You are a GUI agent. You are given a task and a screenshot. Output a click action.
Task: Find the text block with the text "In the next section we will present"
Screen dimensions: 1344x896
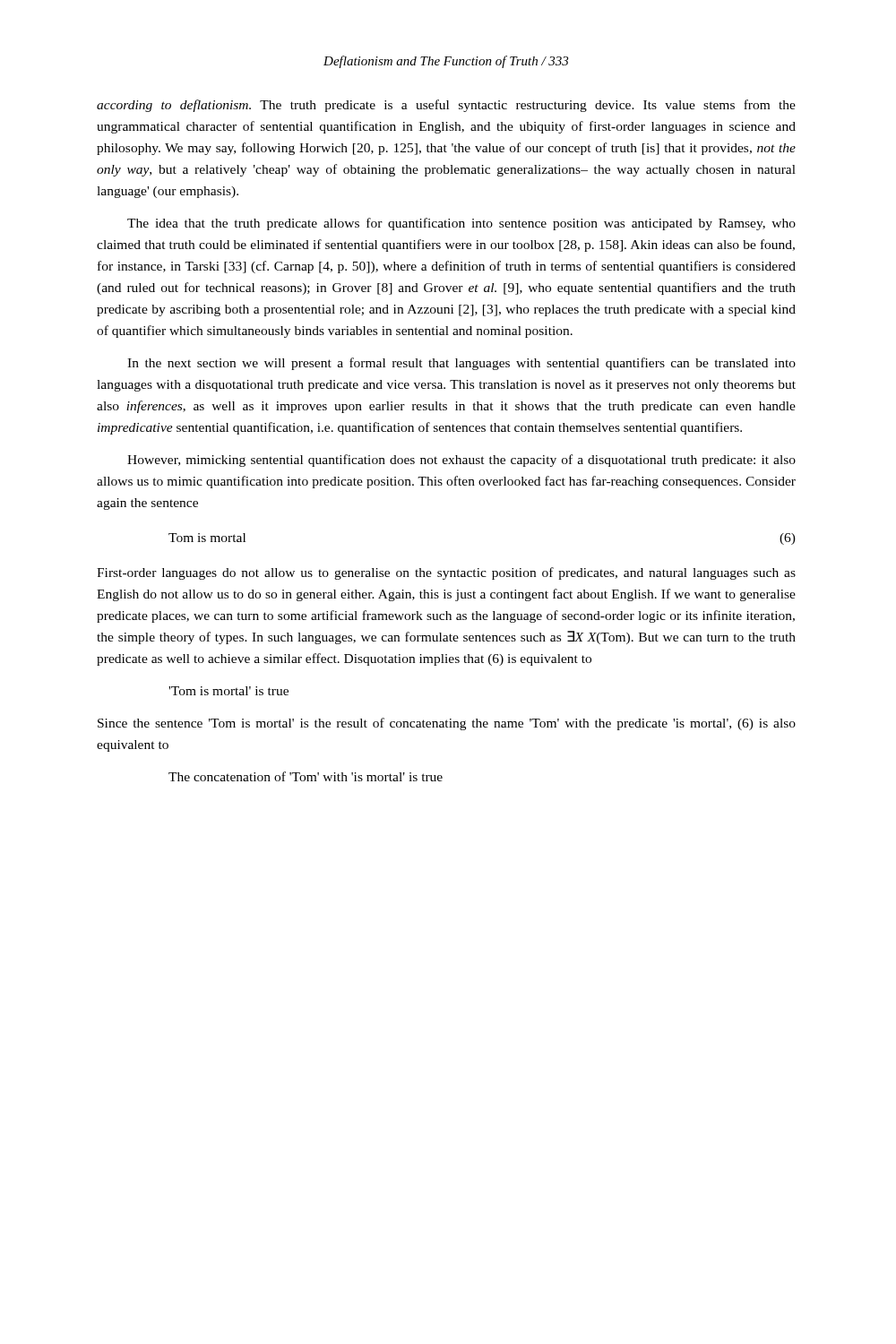(x=446, y=395)
